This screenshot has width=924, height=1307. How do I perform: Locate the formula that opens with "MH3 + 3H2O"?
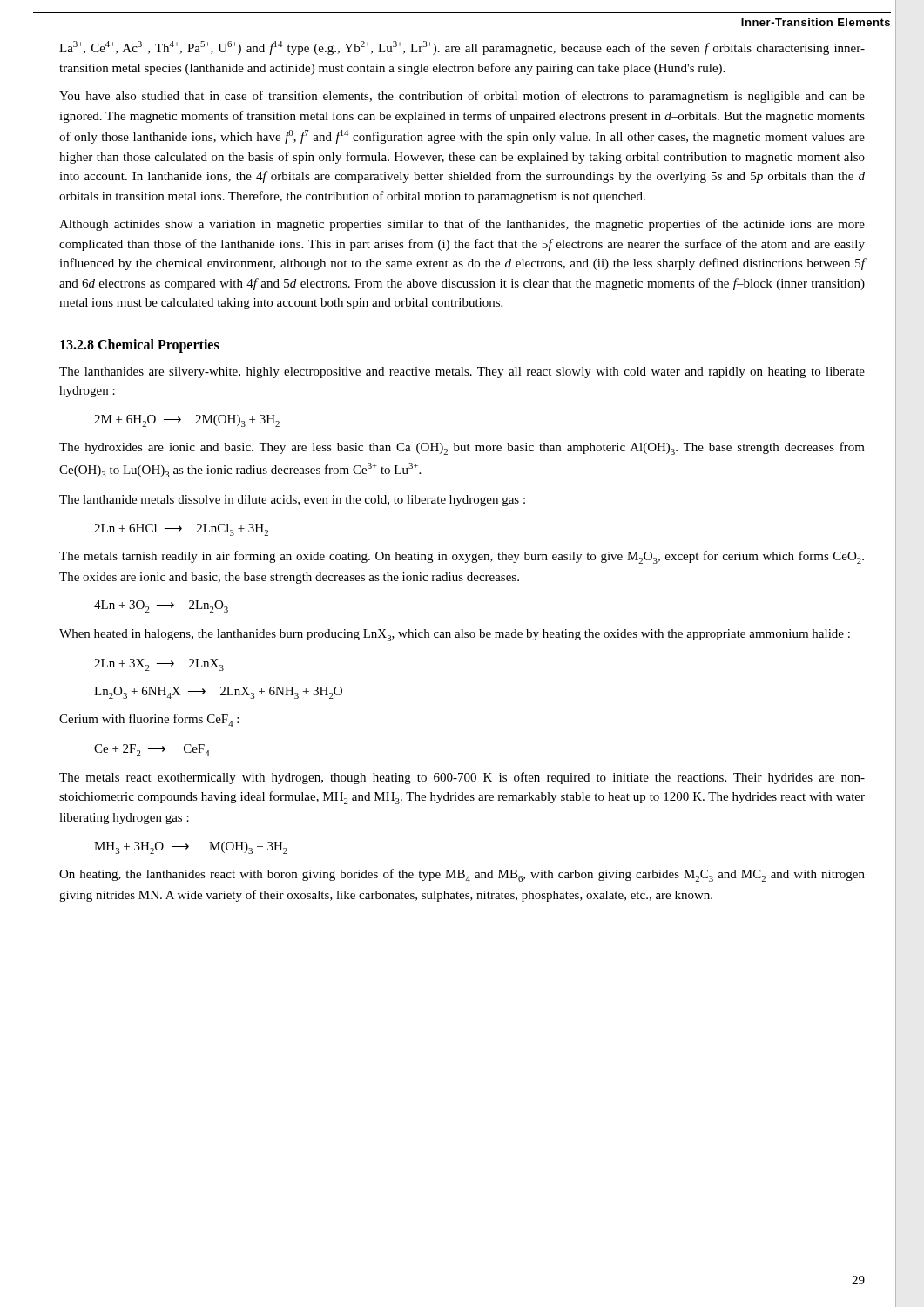pos(191,847)
